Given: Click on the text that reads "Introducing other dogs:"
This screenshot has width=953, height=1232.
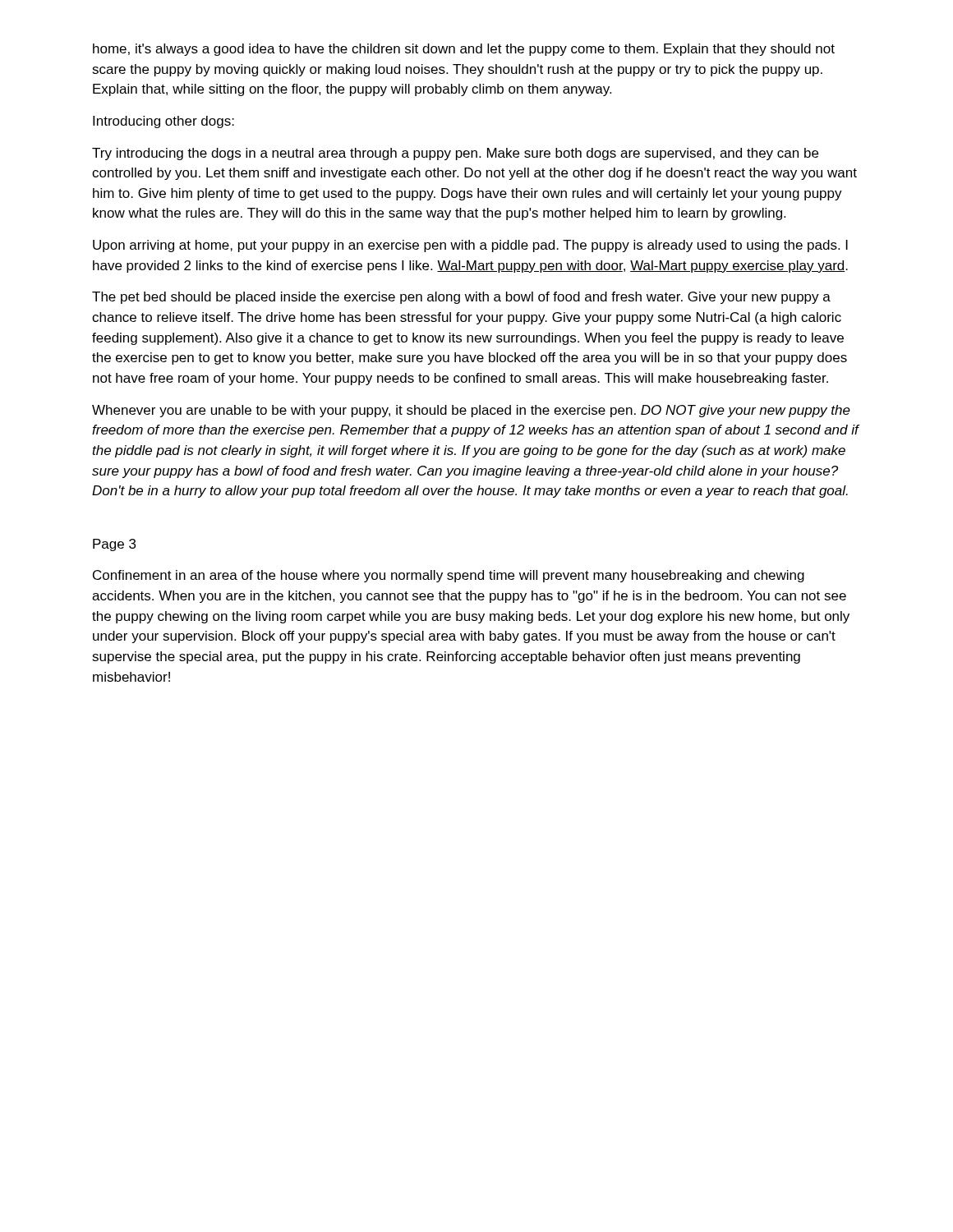Looking at the screenshot, I should [163, 121].
